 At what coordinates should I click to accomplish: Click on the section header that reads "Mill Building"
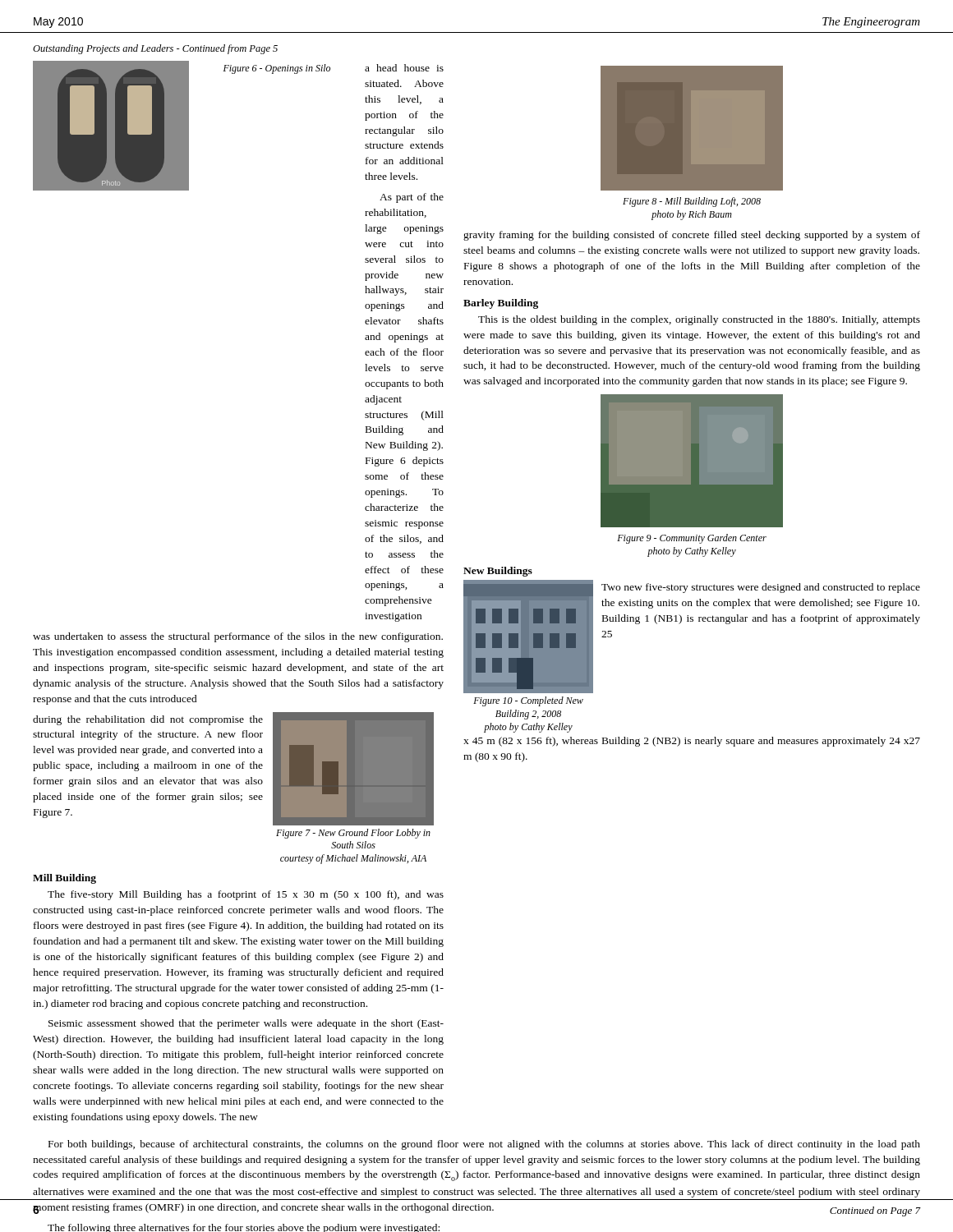tap(64, 878)
